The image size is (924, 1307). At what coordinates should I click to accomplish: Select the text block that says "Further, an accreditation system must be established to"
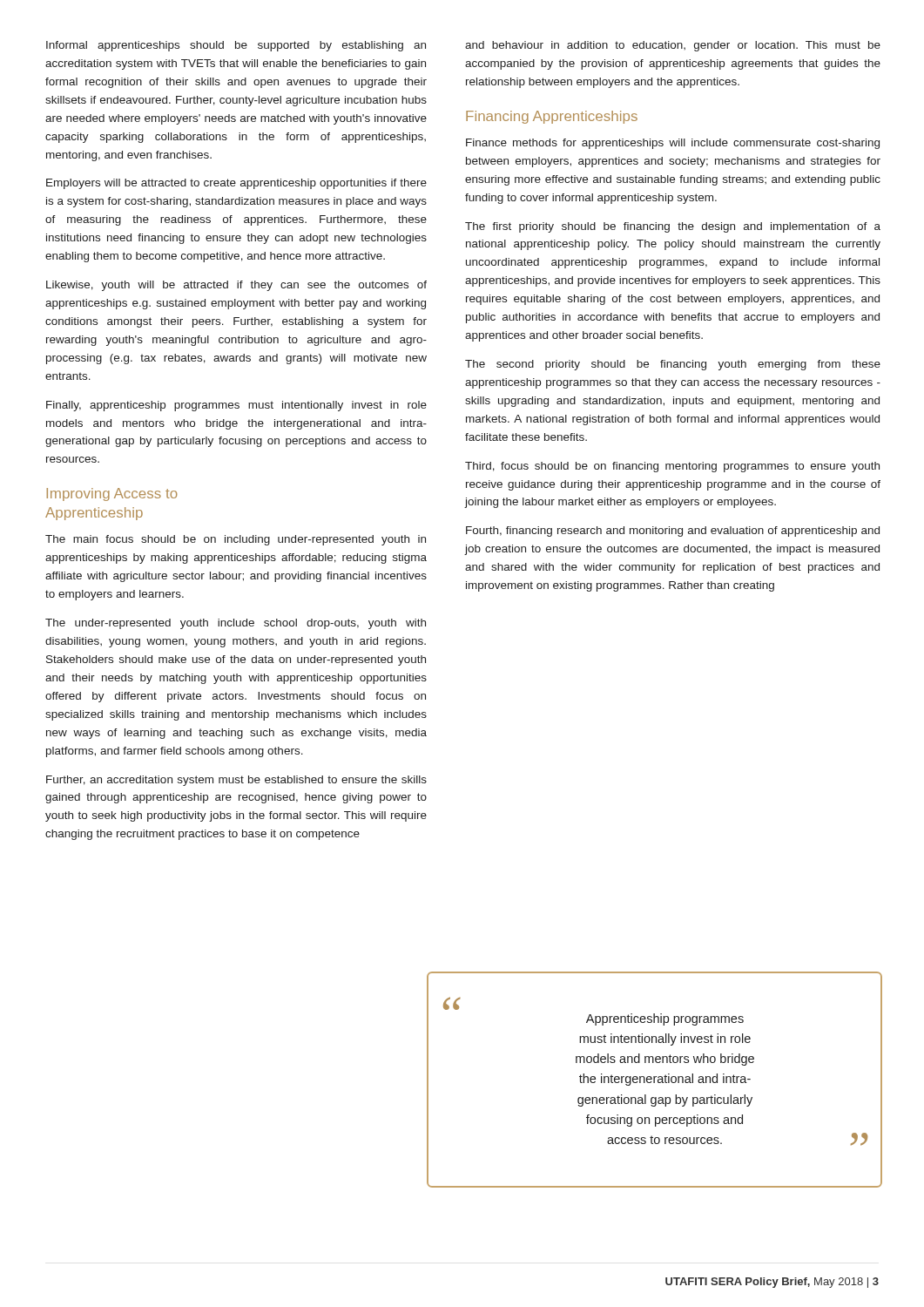(236, 807)
